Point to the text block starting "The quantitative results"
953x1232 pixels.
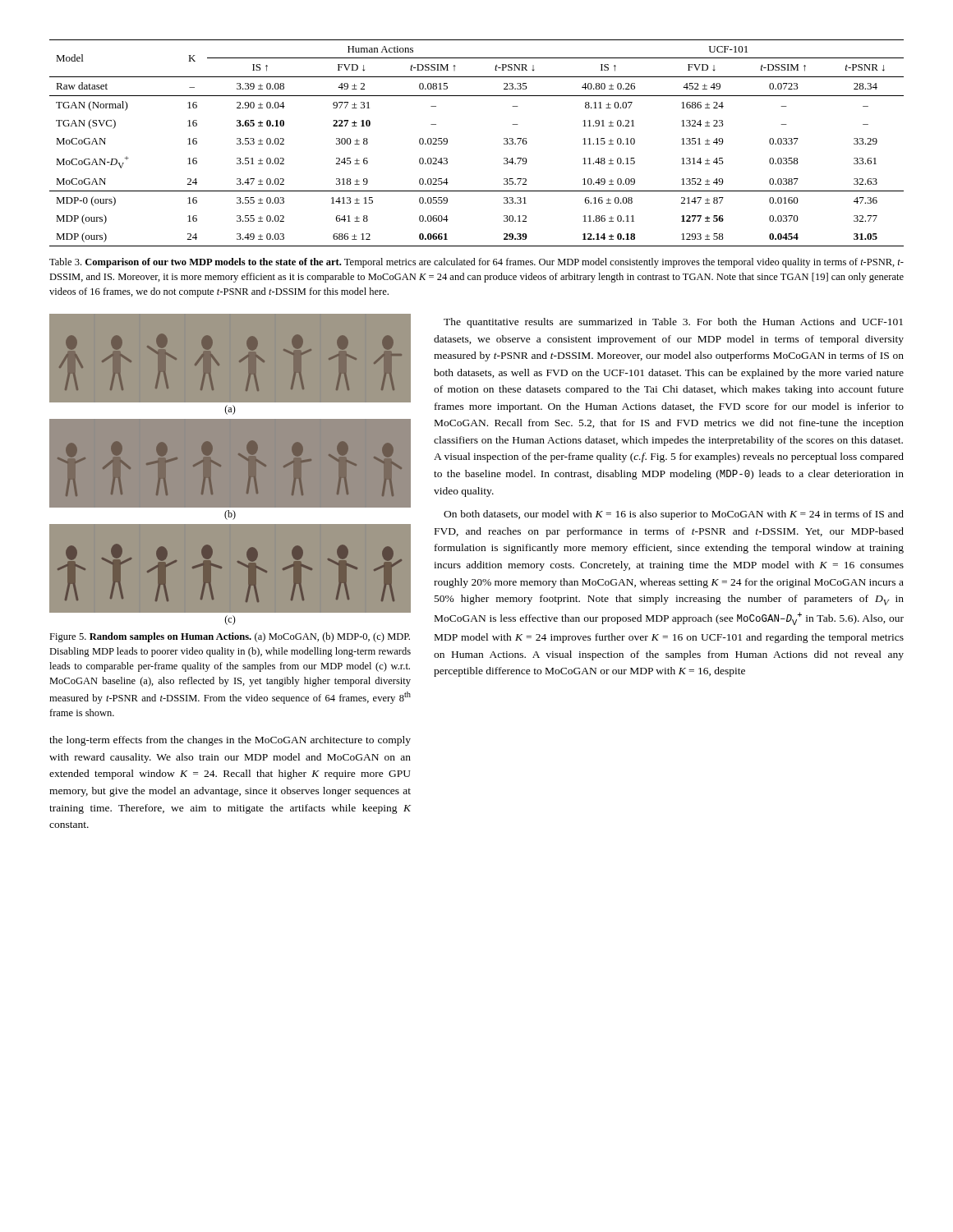[669, 406]
